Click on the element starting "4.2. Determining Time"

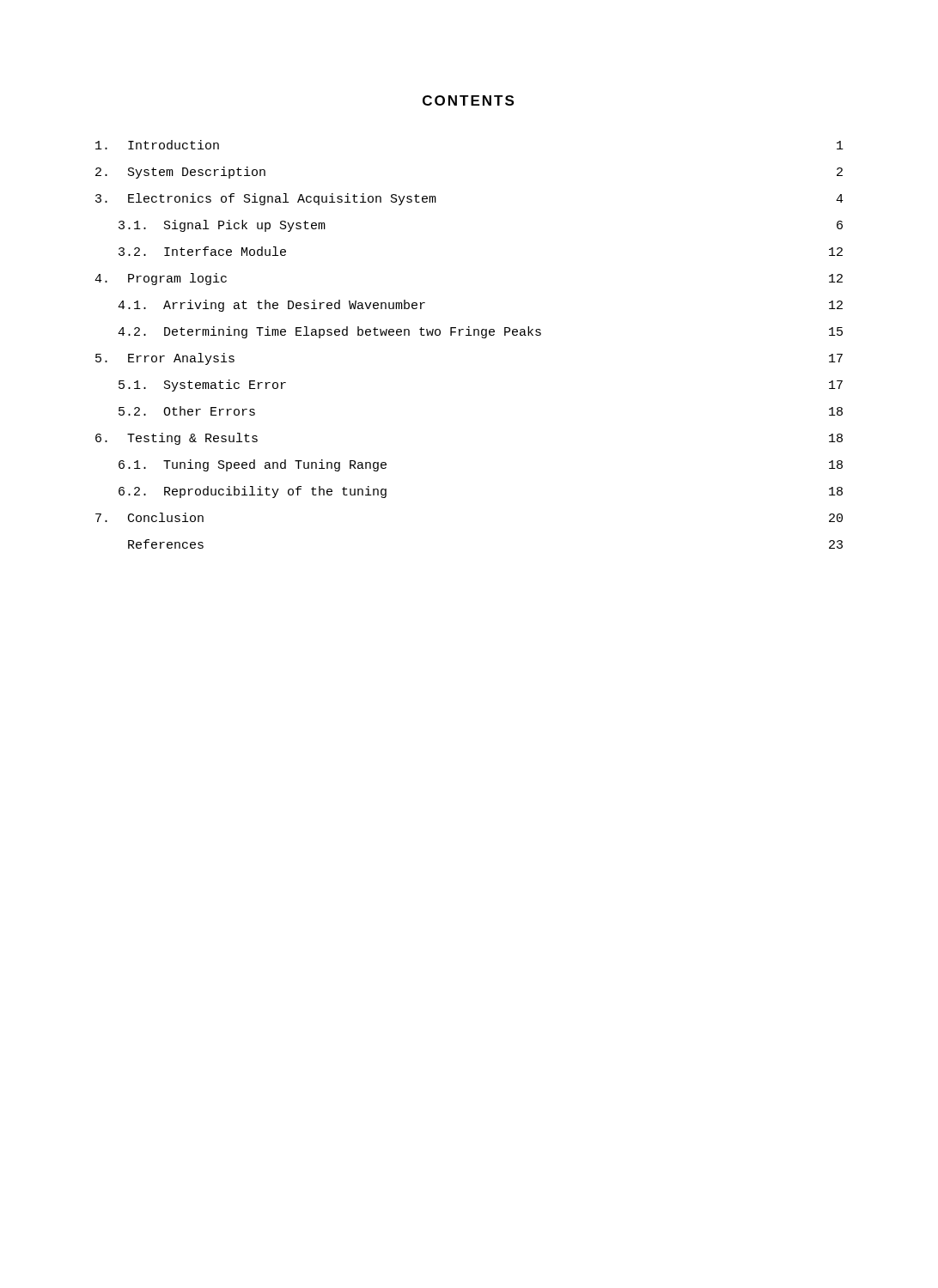click(x=469, y=333)
